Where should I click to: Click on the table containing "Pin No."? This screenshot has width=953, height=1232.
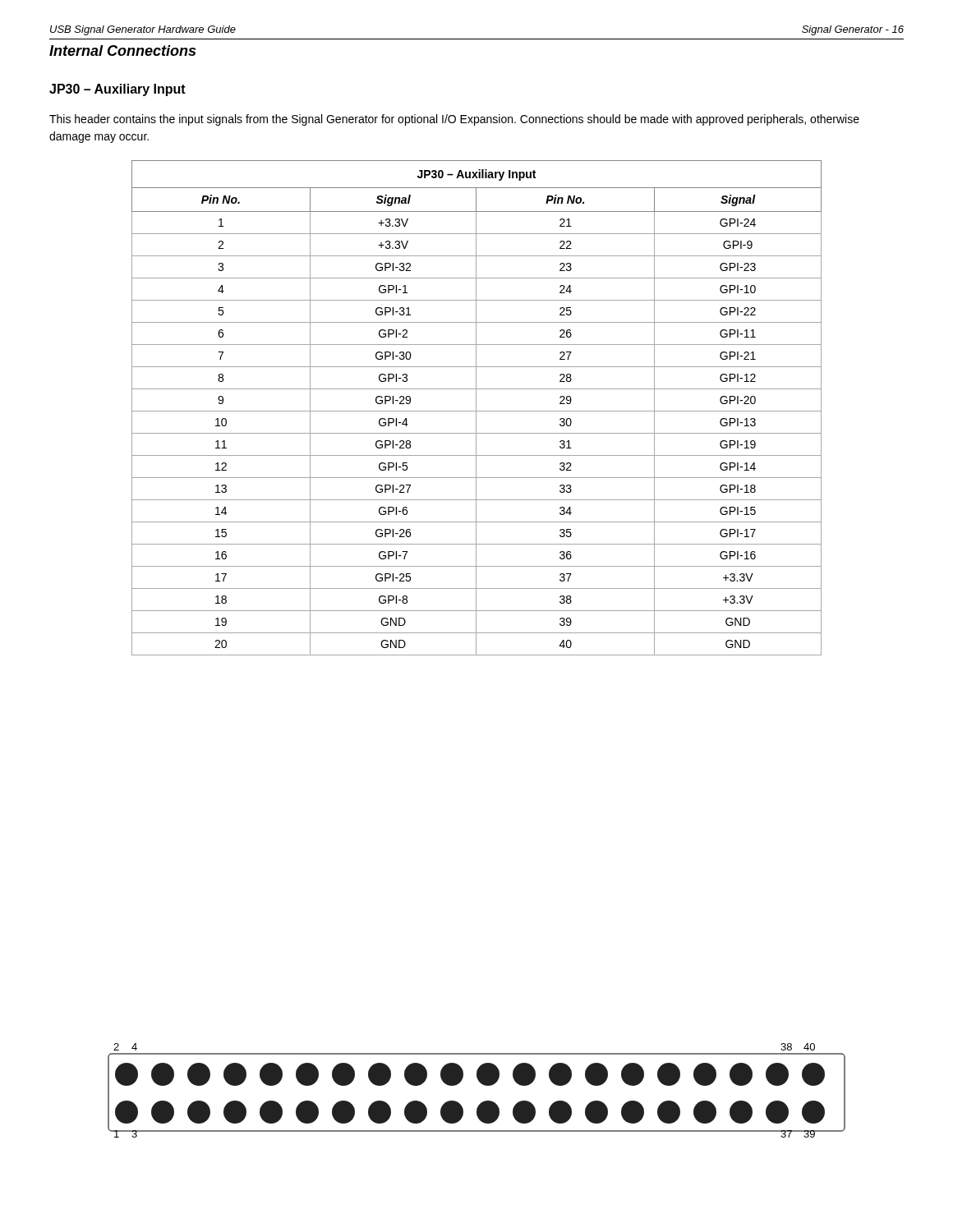click(476, 408)
